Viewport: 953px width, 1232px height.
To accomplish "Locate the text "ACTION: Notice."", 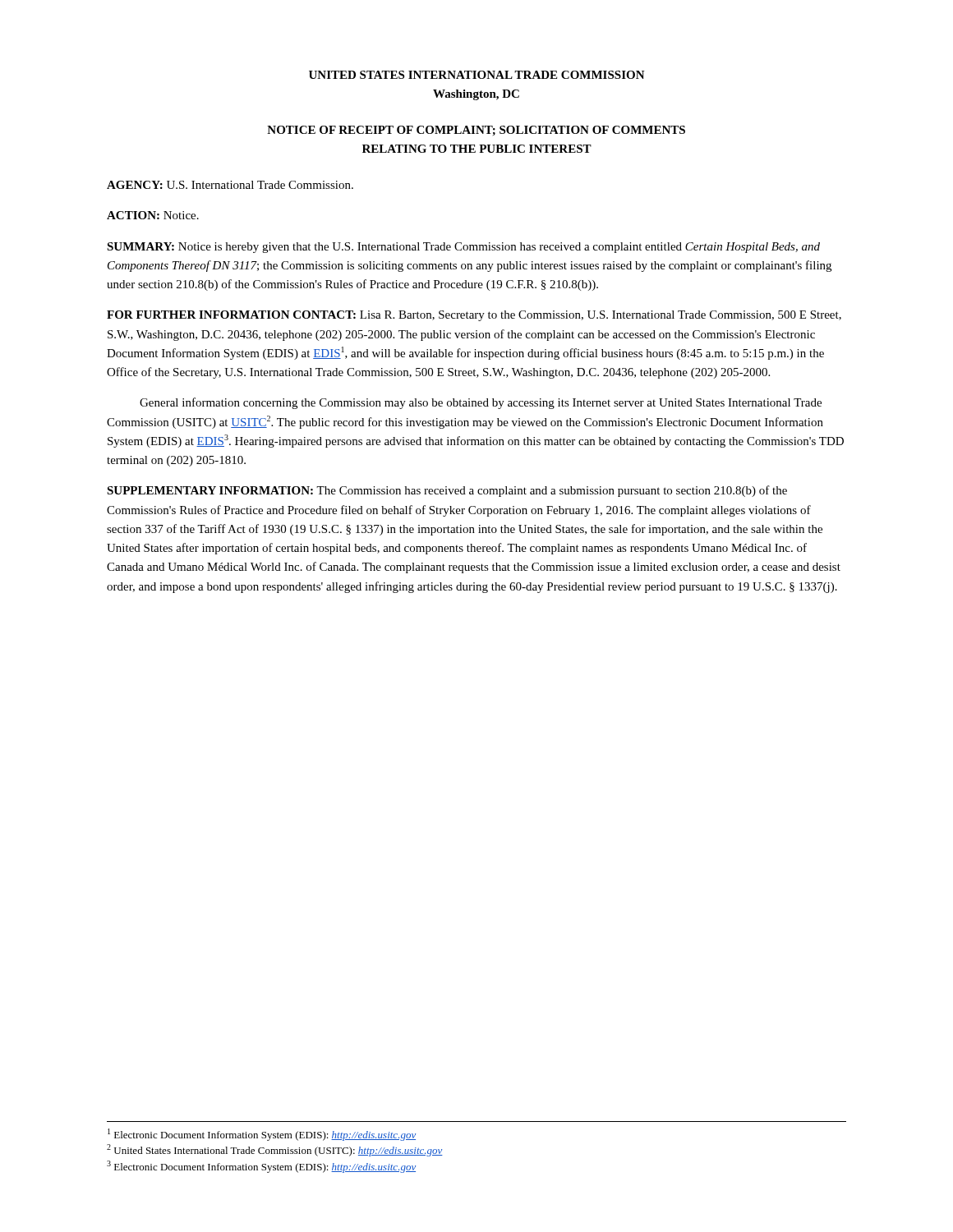I will pyautogui.click(x=153, y=215).
